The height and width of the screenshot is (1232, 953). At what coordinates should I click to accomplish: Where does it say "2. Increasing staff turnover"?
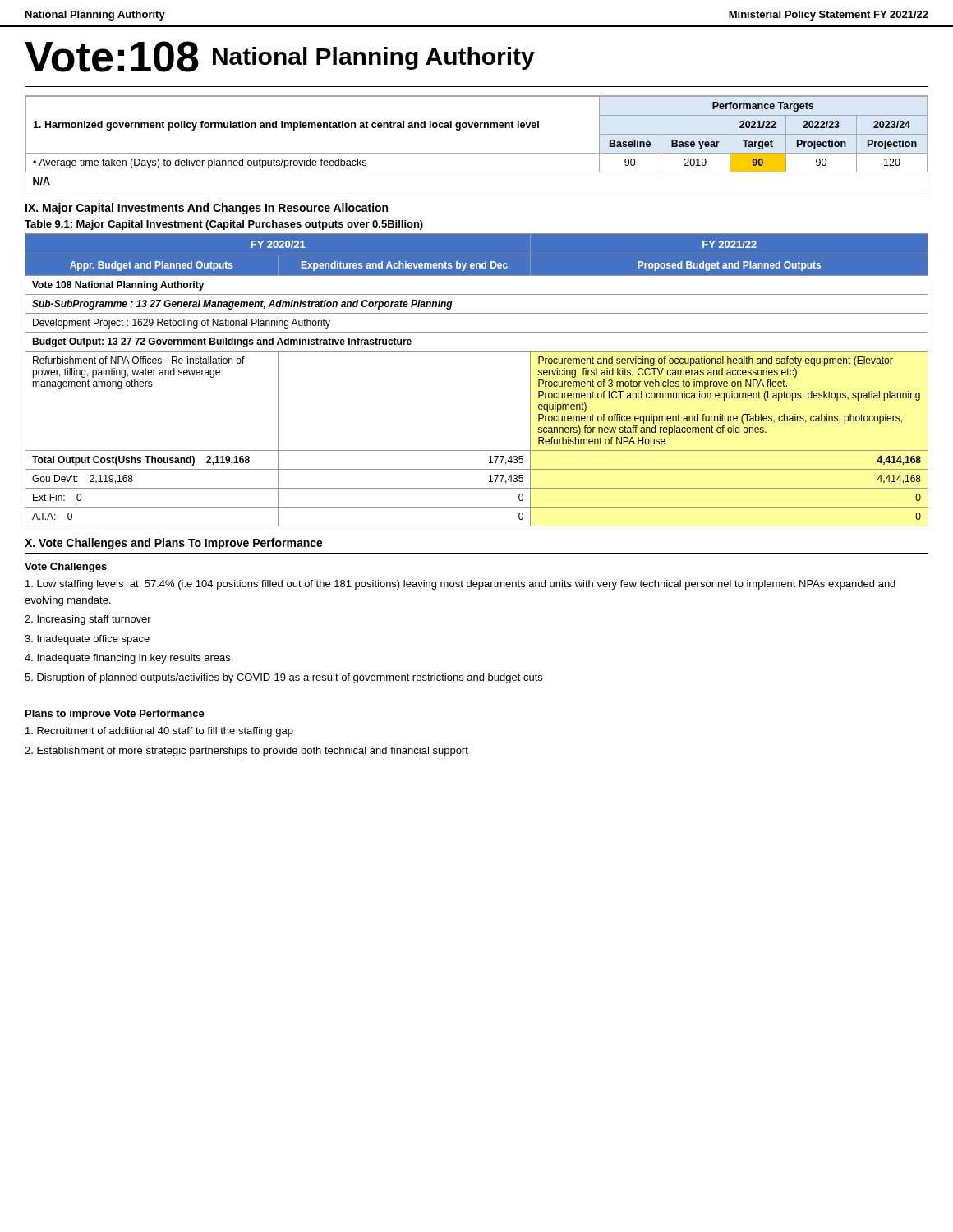click(x=88, y=619)
